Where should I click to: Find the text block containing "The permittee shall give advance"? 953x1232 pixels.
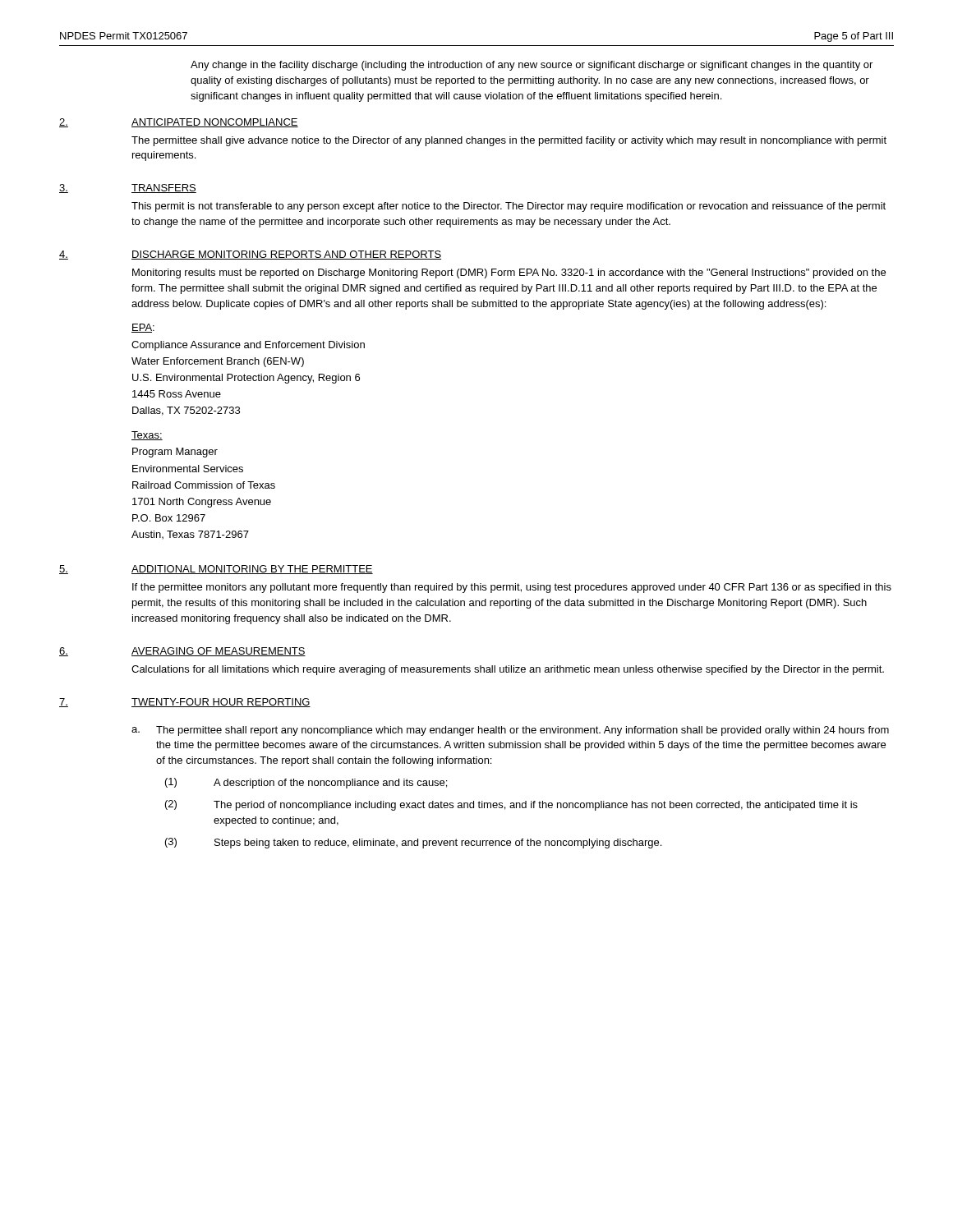click(x=509, y=147)
